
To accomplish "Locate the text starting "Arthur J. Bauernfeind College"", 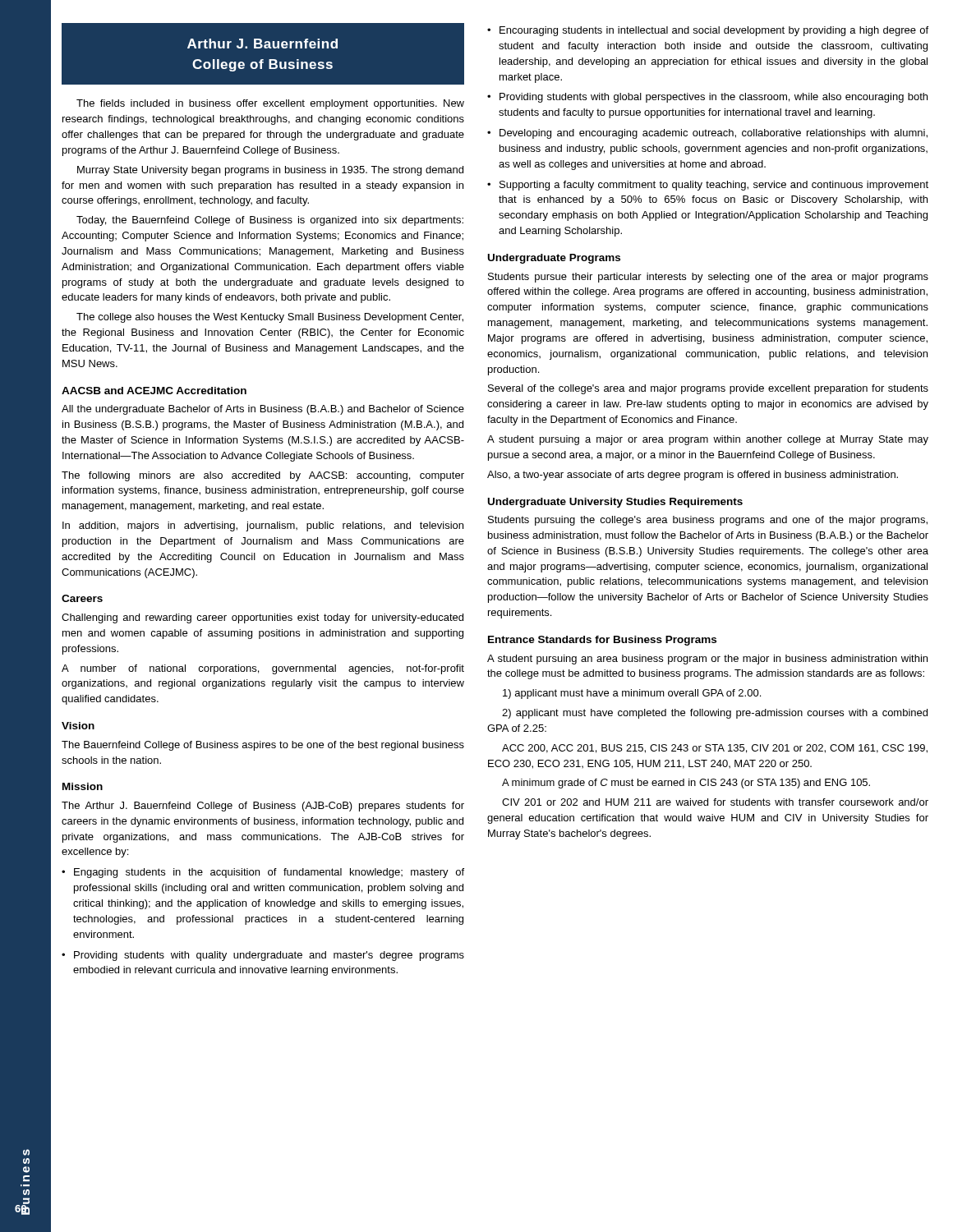I will pyautogui.click(x=263, y=55).
